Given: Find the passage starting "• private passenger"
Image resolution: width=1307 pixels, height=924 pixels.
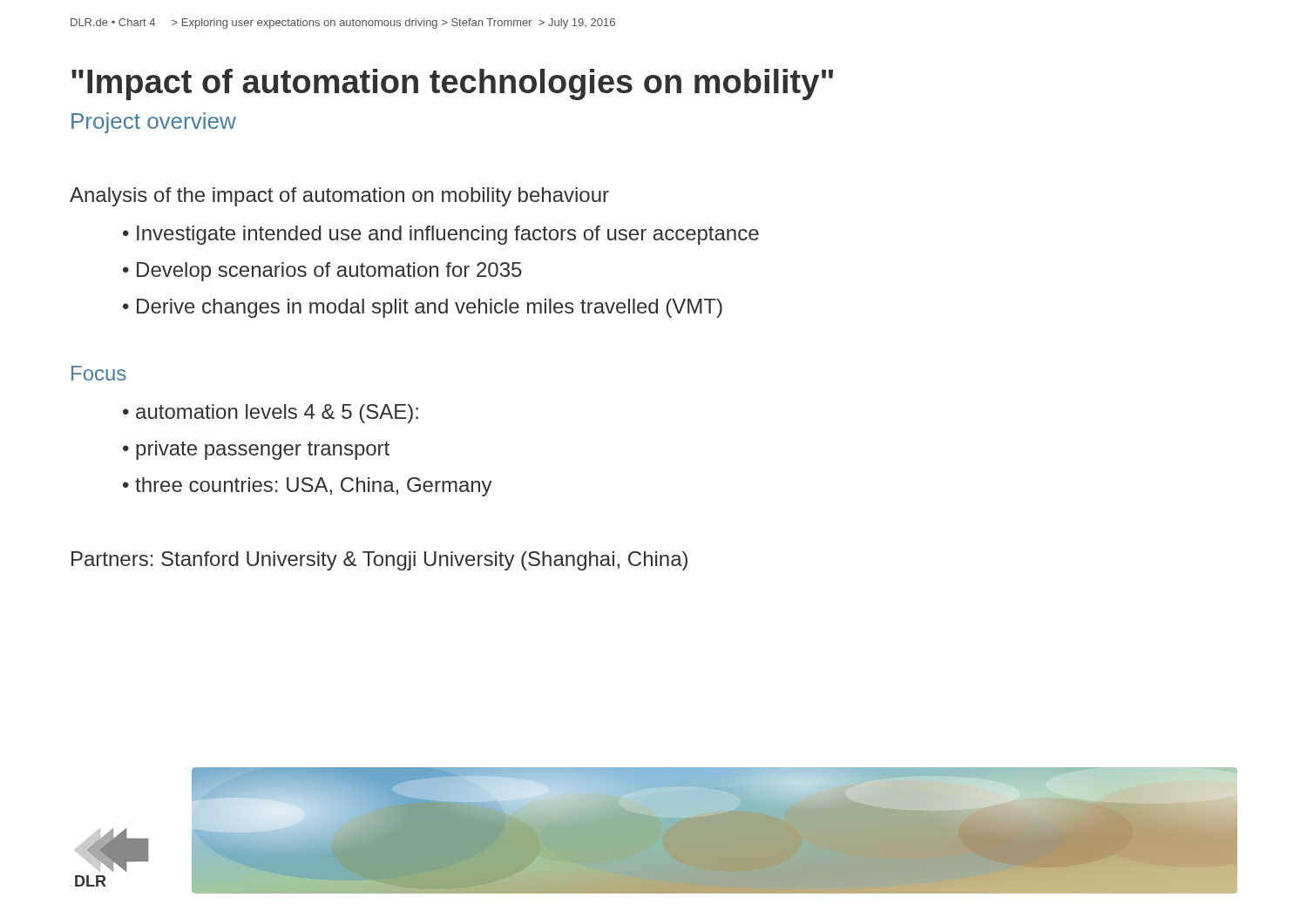Looking at the screenshot, I should pyautogui.click(x=256, y=448).
